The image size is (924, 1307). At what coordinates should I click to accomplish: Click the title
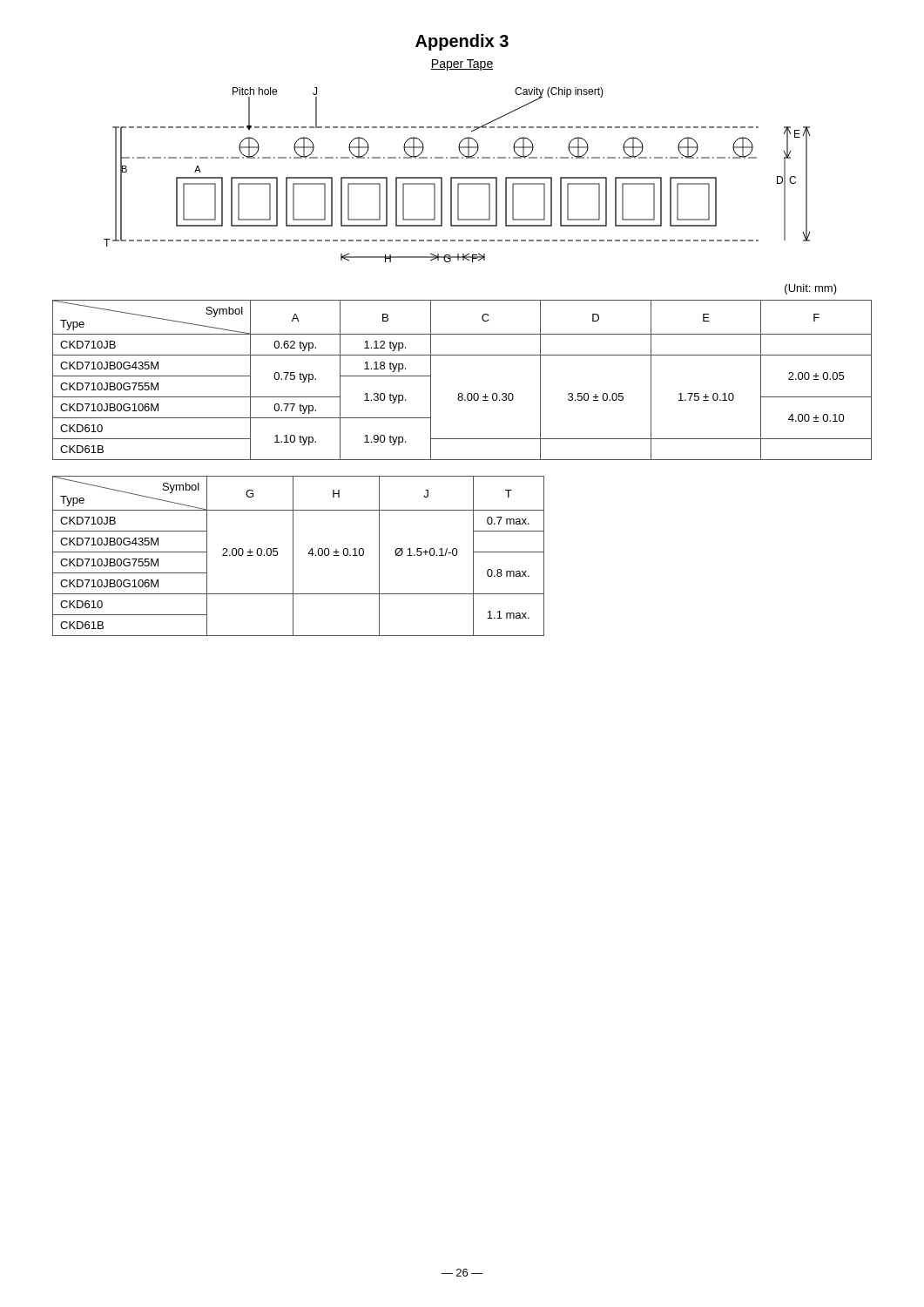point(462,41)
